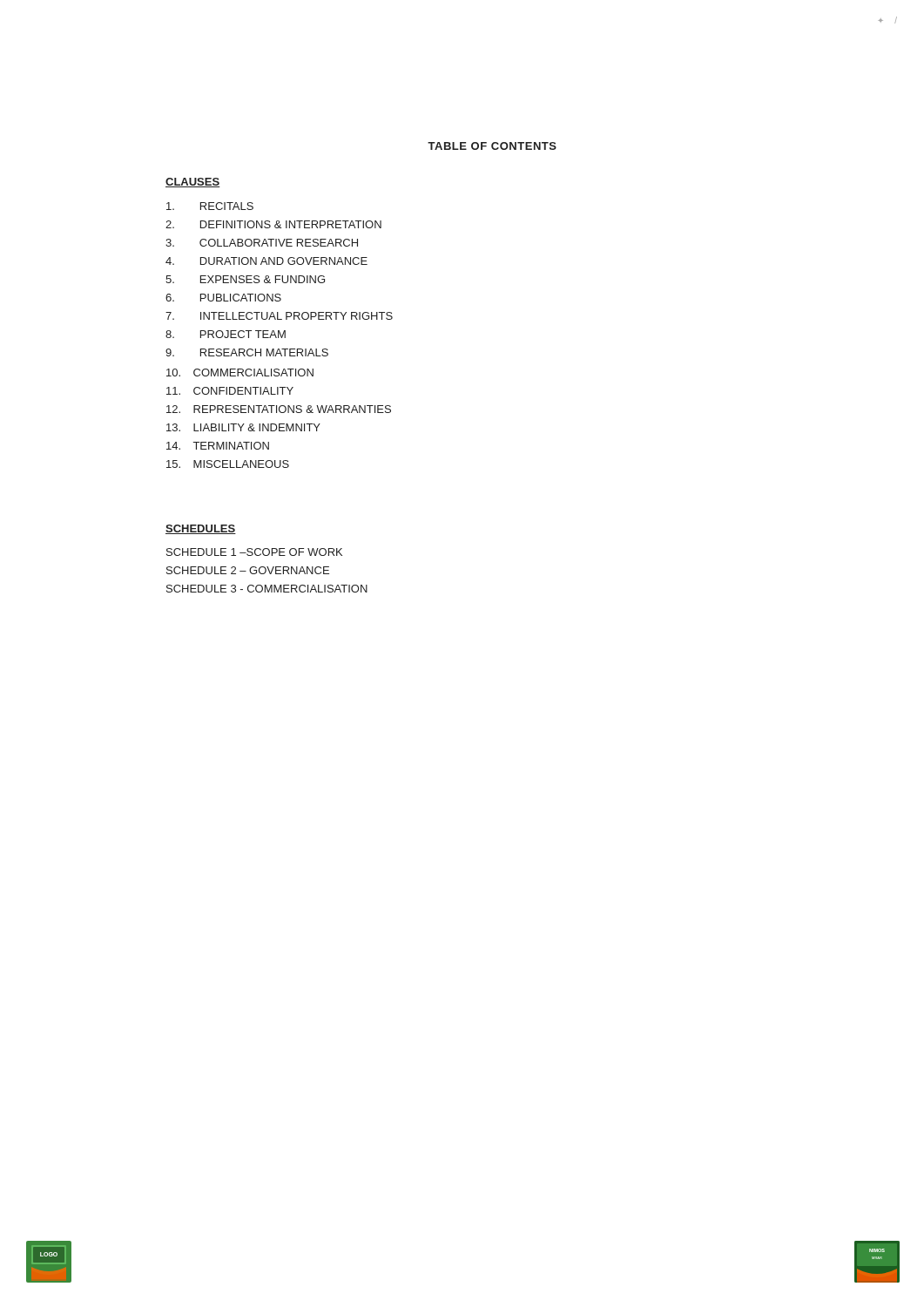Locate the list item that reads "12. REPRESENTATIONS & WARRANTIES"
924x1307 pixels.
(x=279, y=409)
